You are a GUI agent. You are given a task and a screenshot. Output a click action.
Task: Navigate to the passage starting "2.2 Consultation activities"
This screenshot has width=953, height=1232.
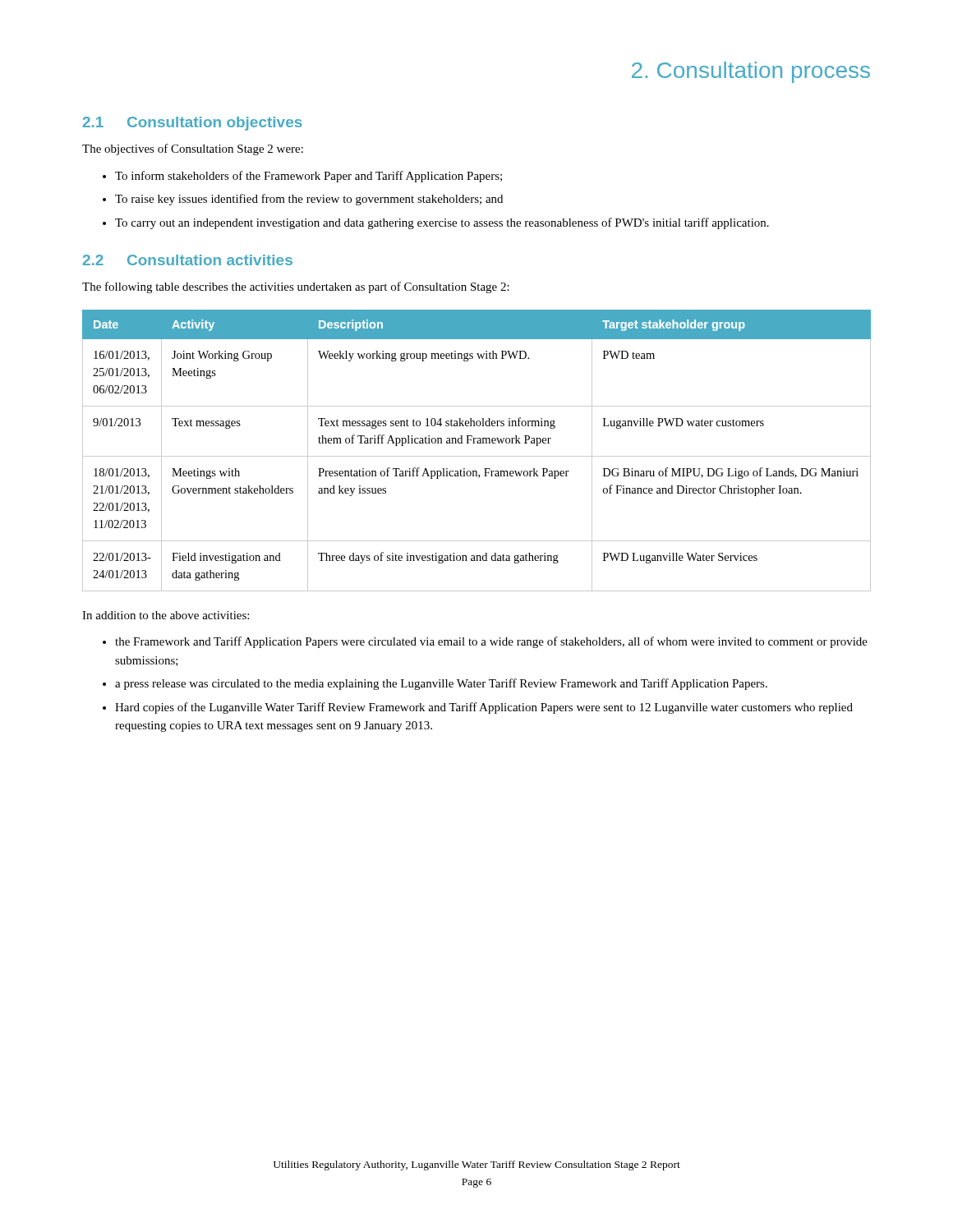pyautogui.click(x=188, y=260)
